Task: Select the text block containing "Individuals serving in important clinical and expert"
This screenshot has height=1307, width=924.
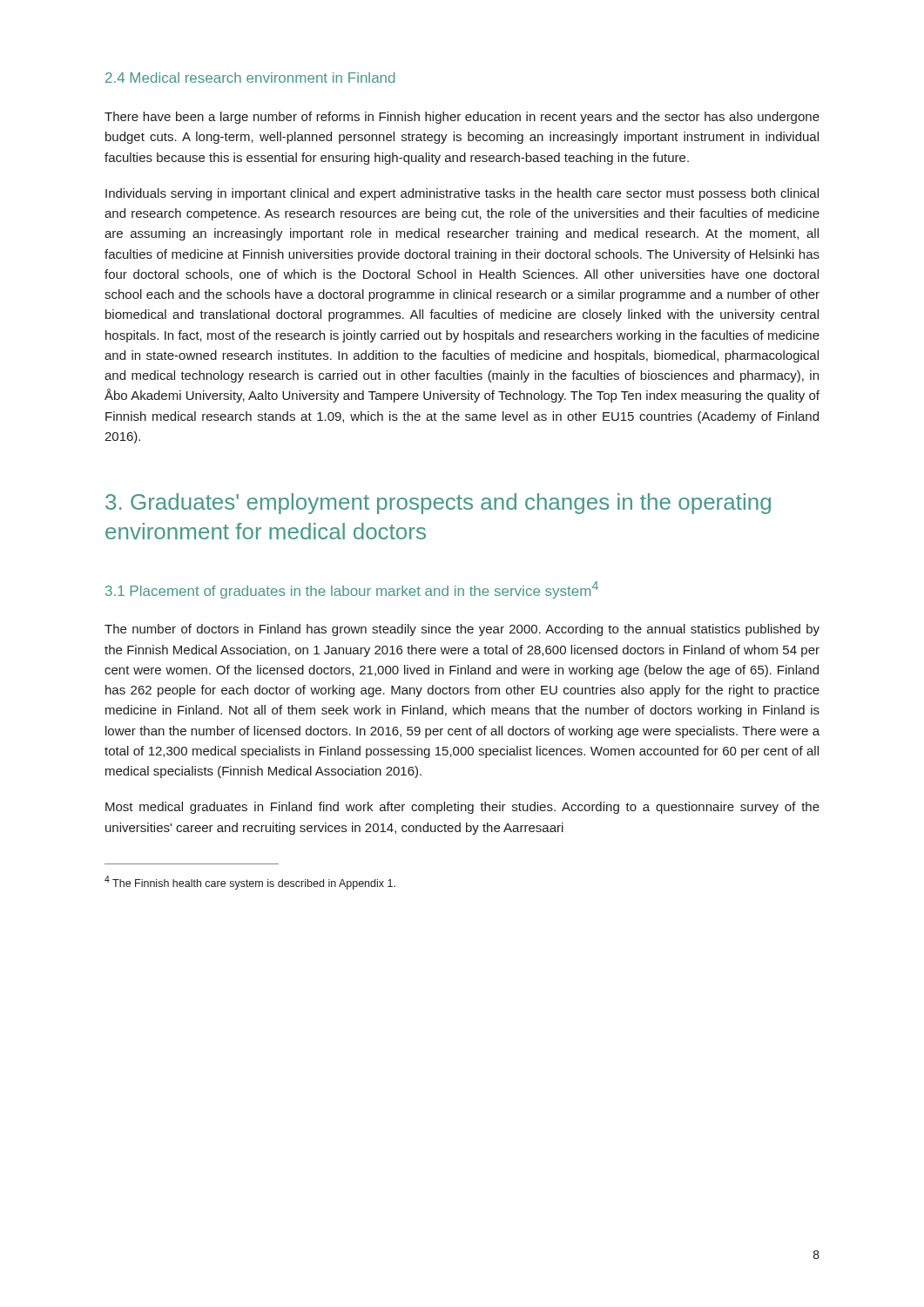Action: click(462, 314)
